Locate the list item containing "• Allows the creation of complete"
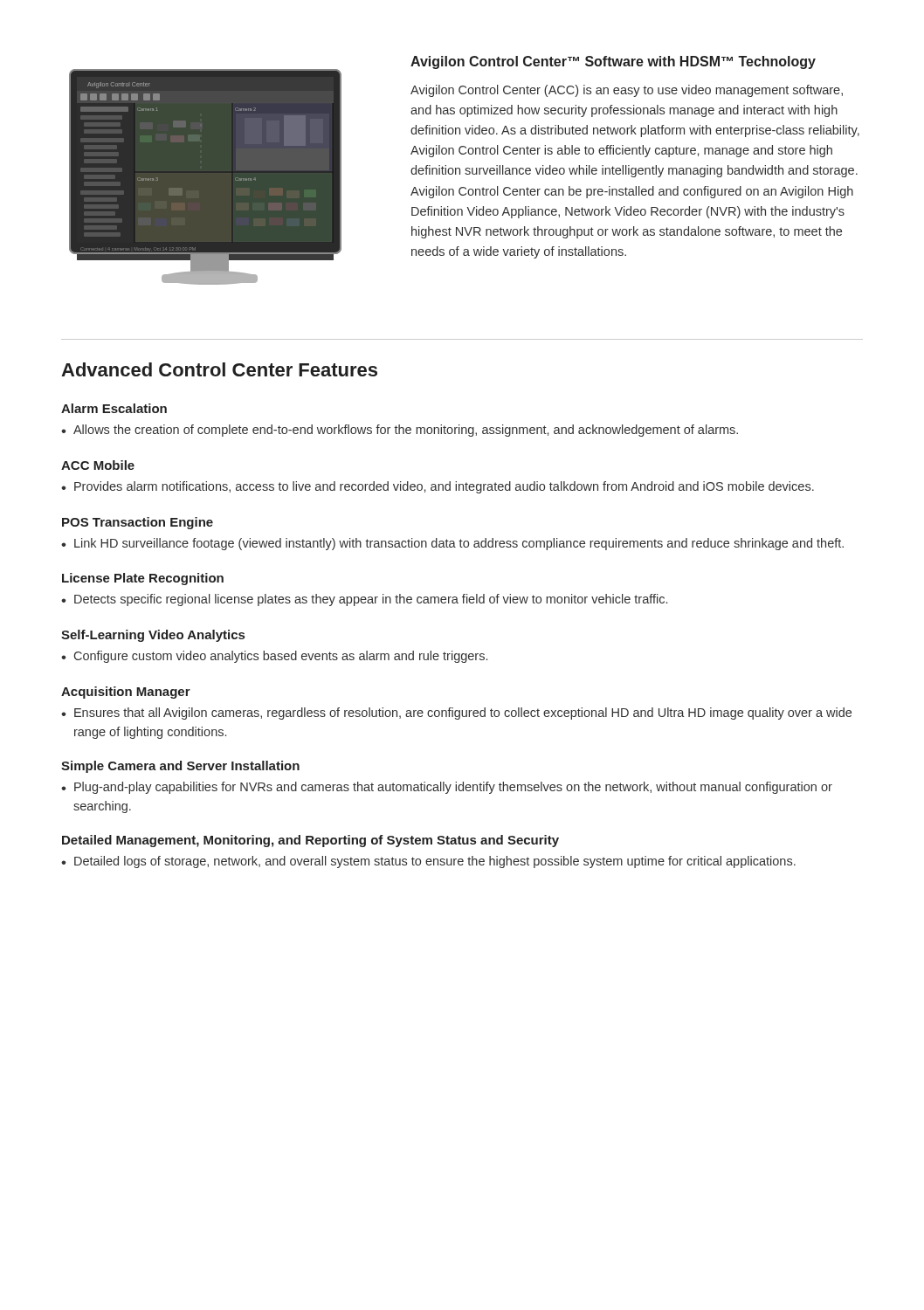This screenshot has height=1310, width=924. click(462, 431)
